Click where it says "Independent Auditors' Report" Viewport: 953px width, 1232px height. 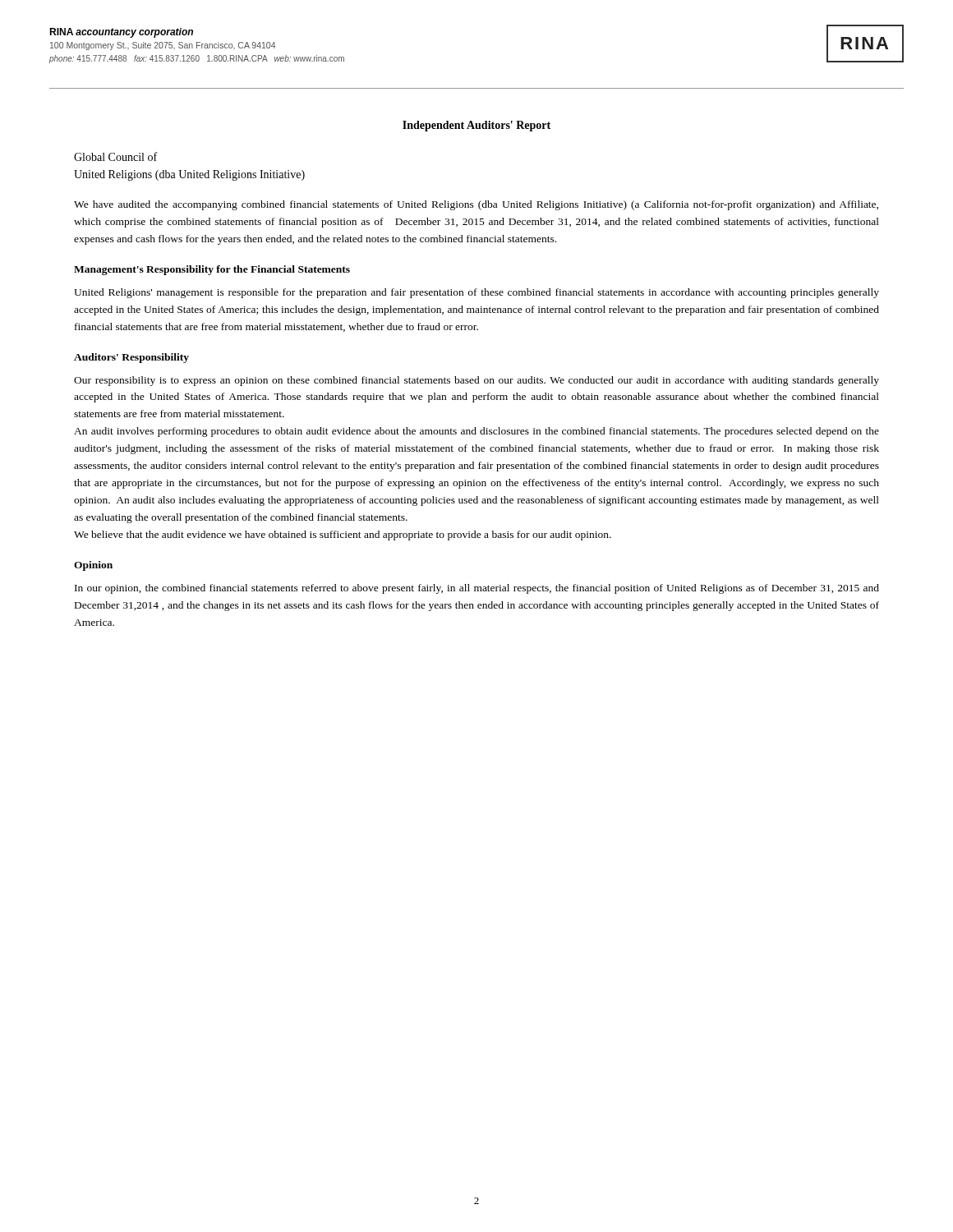click(476, 125)
